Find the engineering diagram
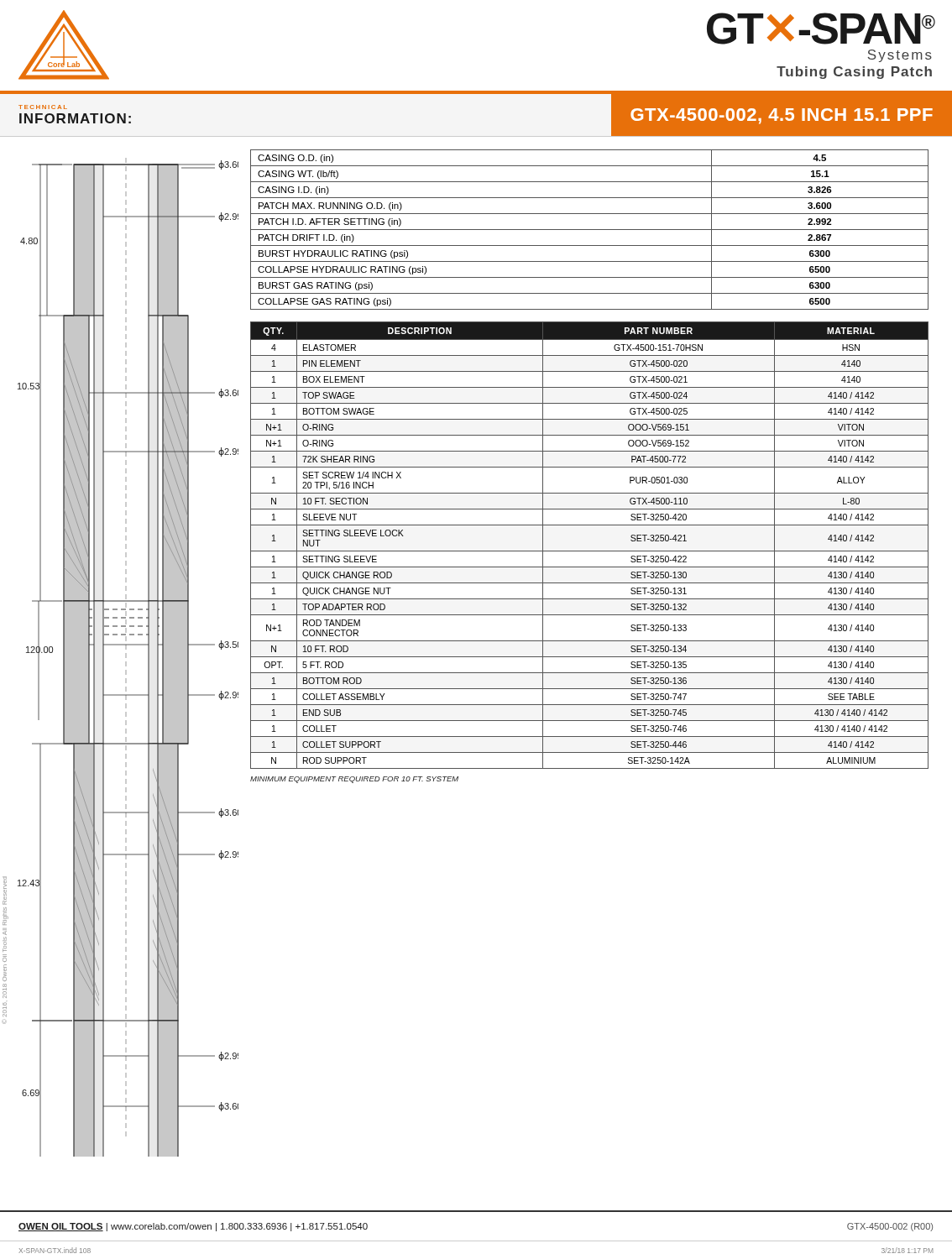Viewport: 952px width, 1259px height. (126, 653)
